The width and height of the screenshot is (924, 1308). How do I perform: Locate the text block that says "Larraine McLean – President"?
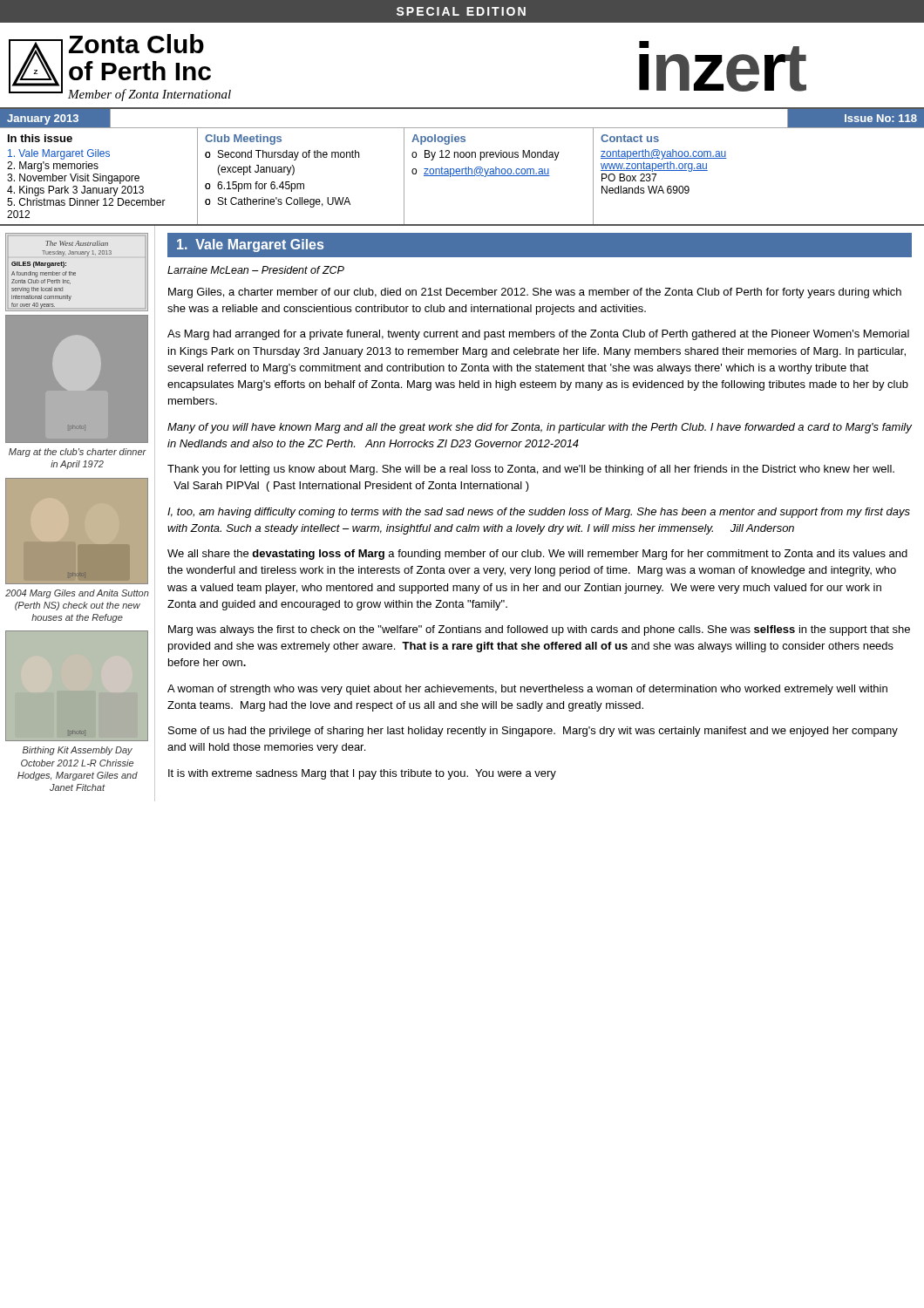256,270
